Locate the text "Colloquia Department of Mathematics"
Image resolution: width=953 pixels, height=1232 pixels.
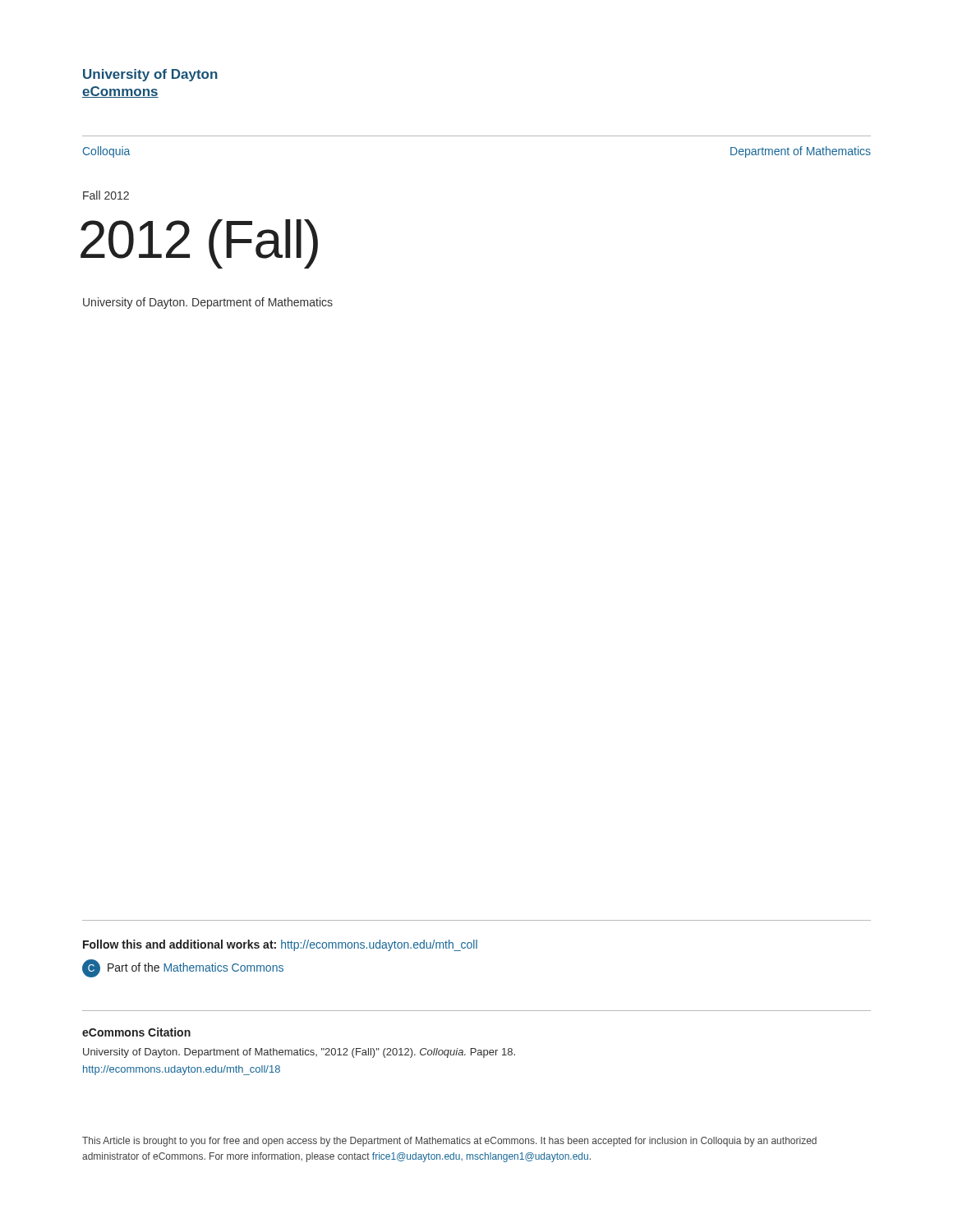tap(103, 152)
